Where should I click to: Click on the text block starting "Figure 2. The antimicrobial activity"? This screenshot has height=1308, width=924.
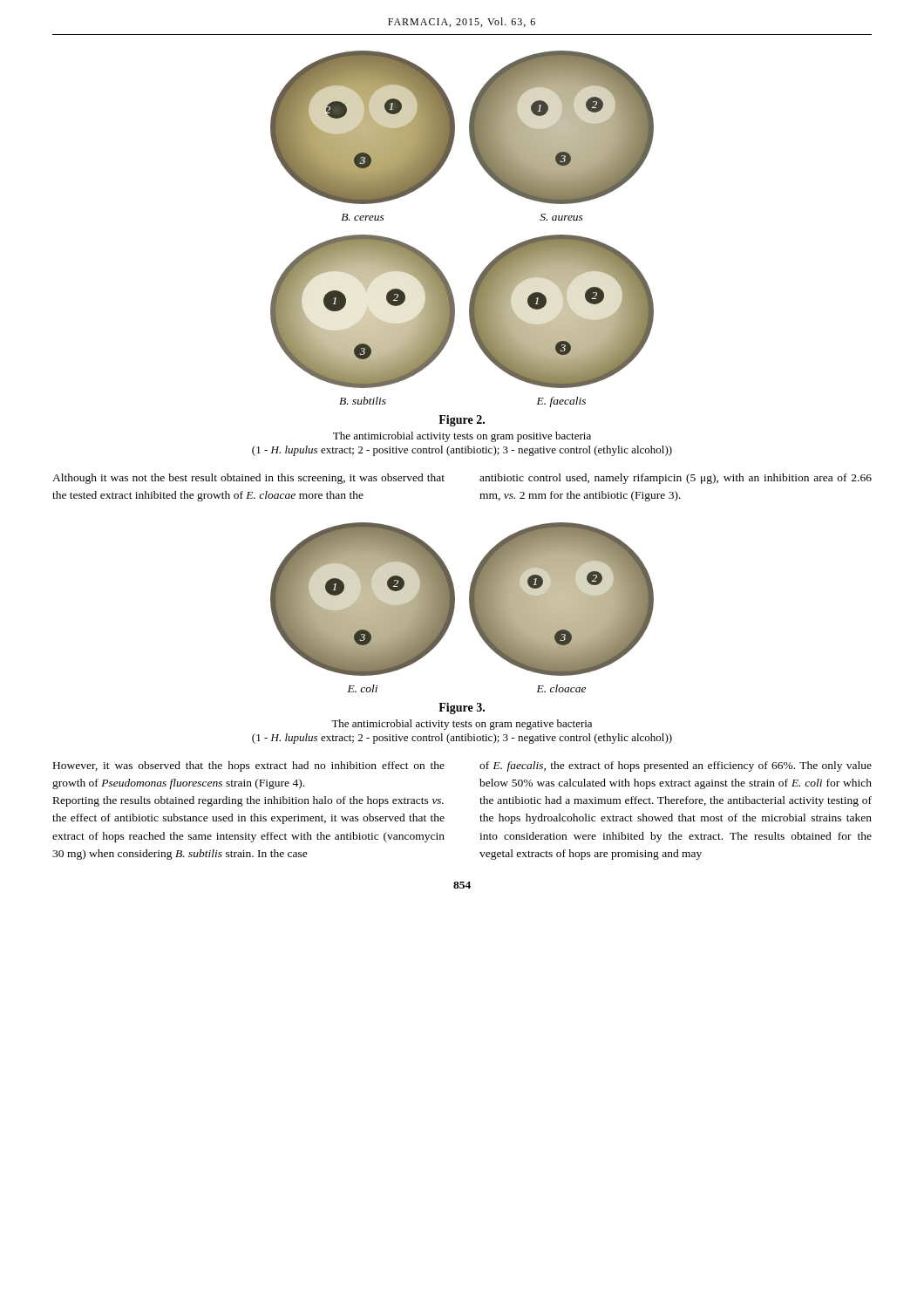462,435
